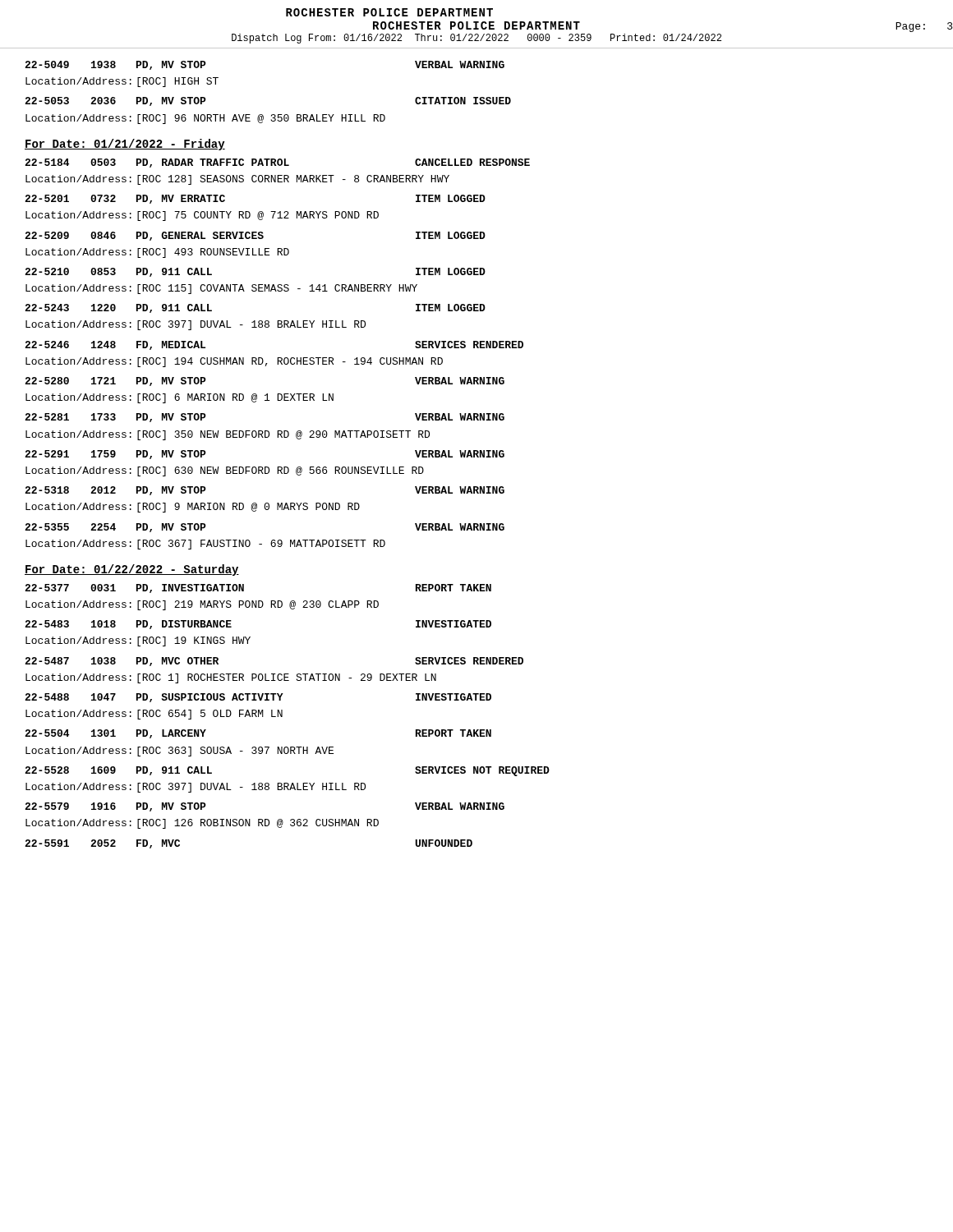Find the block starting "22-5201 0732 PD, MV"
Viewport: 953px width, 1232px height.
tap(476, 208)
